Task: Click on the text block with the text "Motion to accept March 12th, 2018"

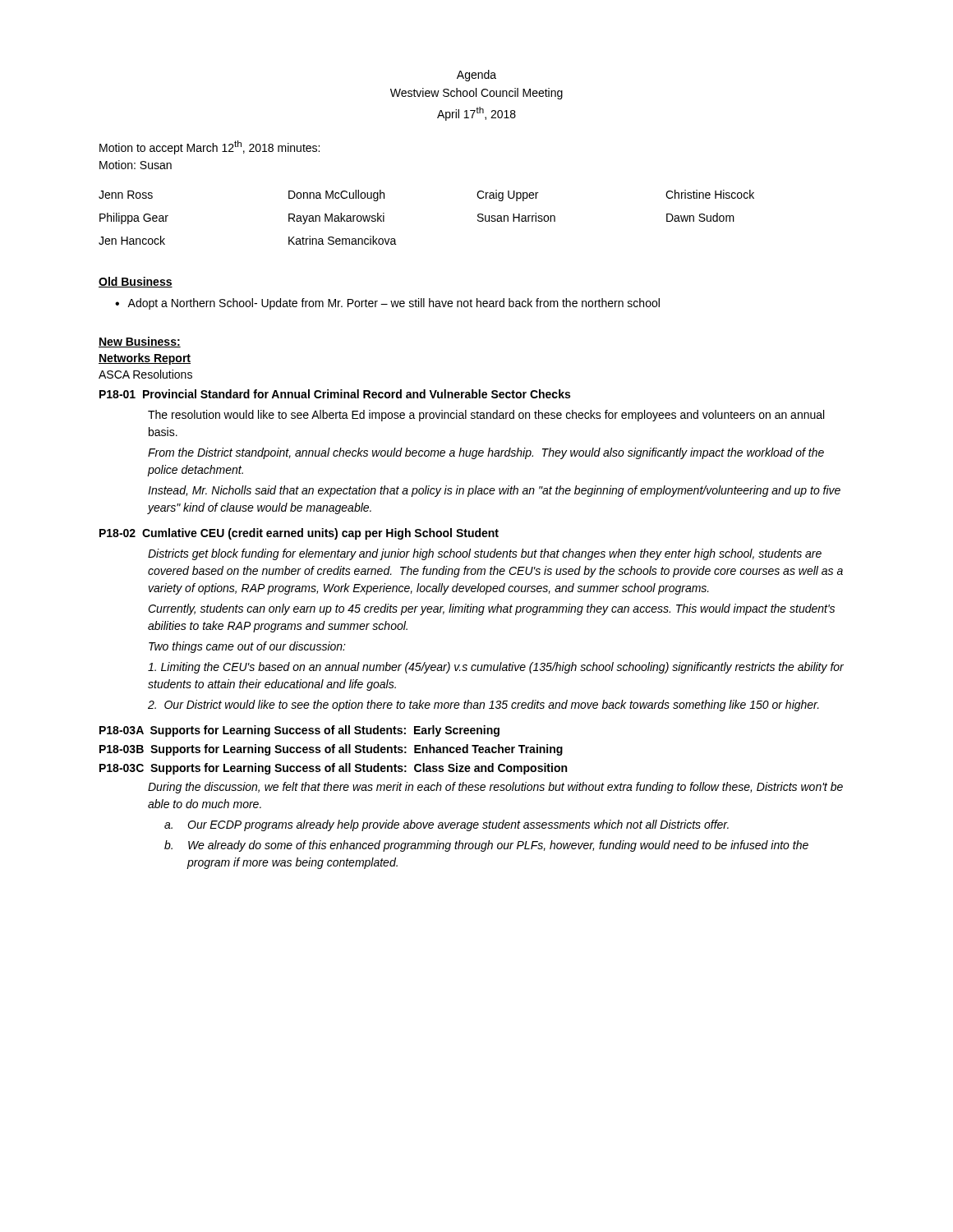Action: point(210,146)
